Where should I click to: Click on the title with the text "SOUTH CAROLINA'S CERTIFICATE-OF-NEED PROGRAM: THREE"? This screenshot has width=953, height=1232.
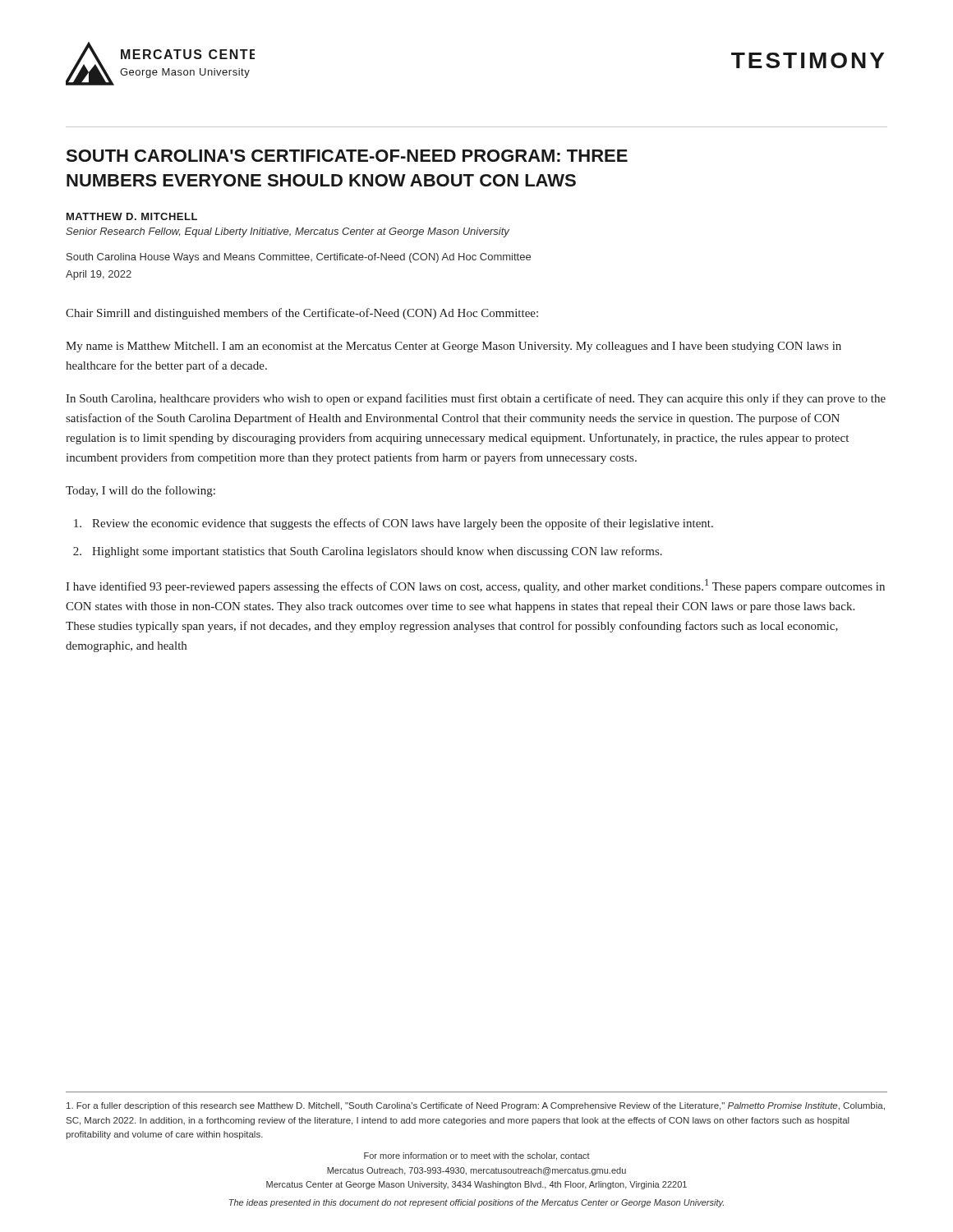click(347, 168)
